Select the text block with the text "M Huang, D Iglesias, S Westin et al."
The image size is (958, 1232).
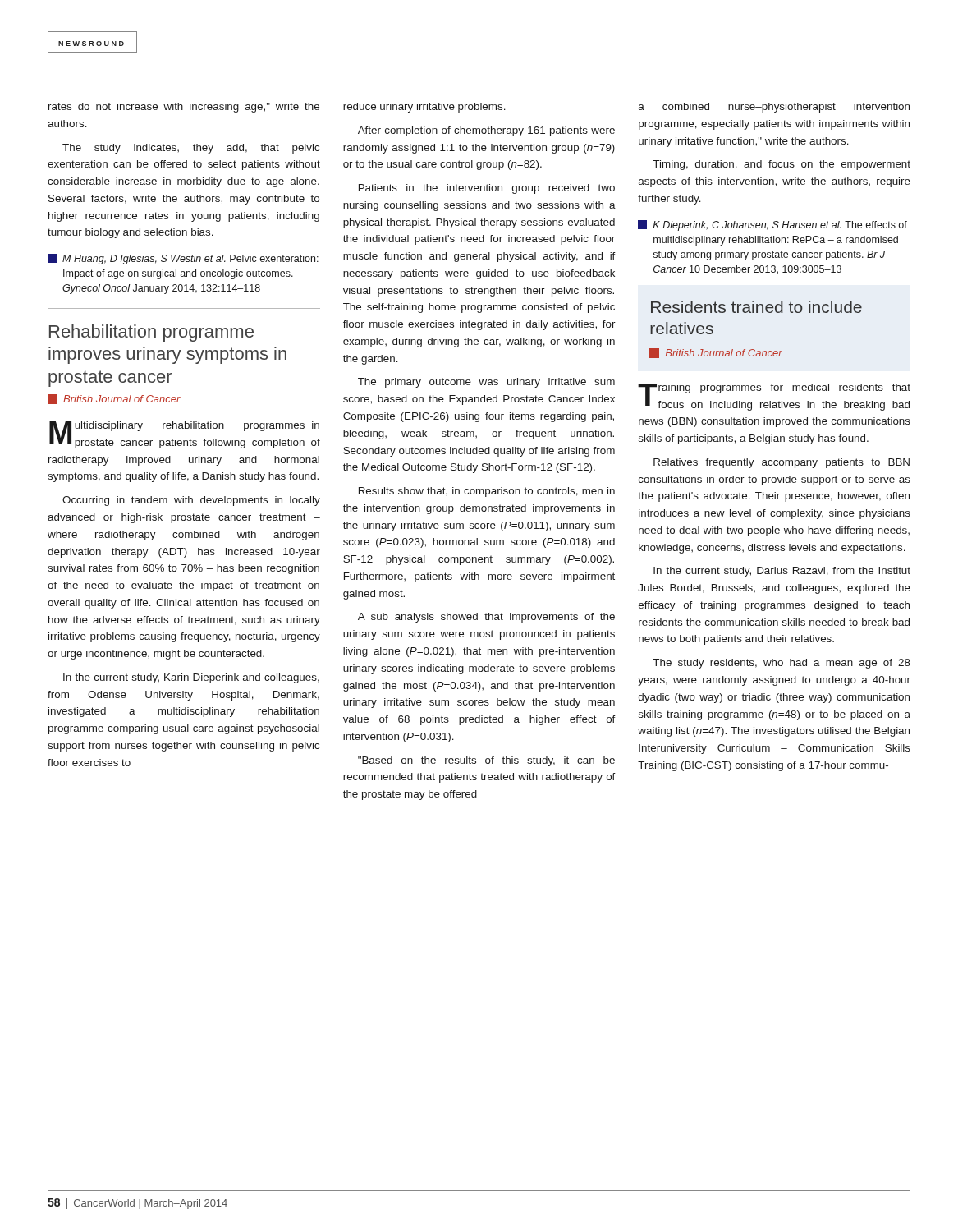[x=184, y=274]
